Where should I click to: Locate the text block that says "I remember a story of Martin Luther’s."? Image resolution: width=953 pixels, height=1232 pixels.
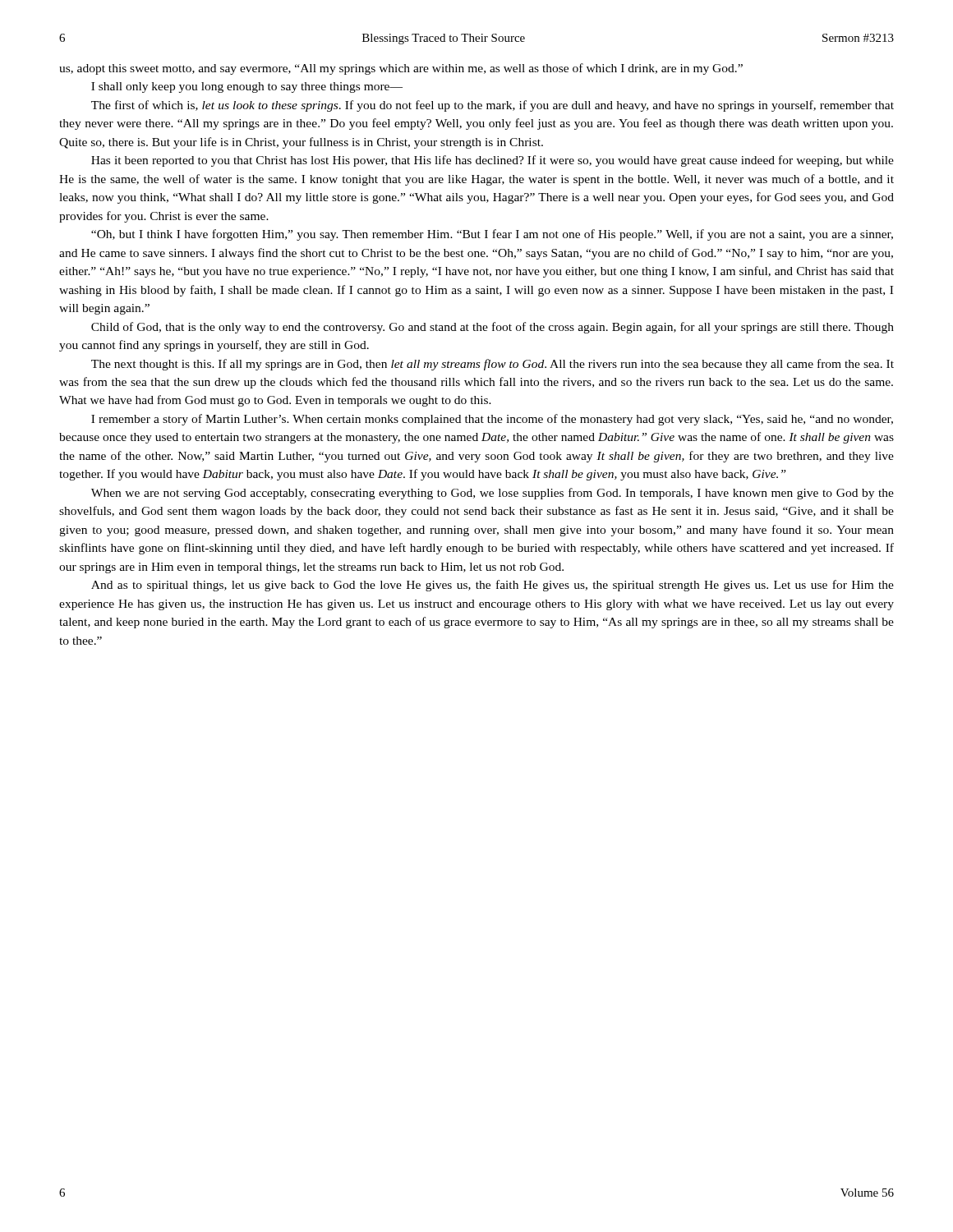pyautogui.click(x=476, y=447)
